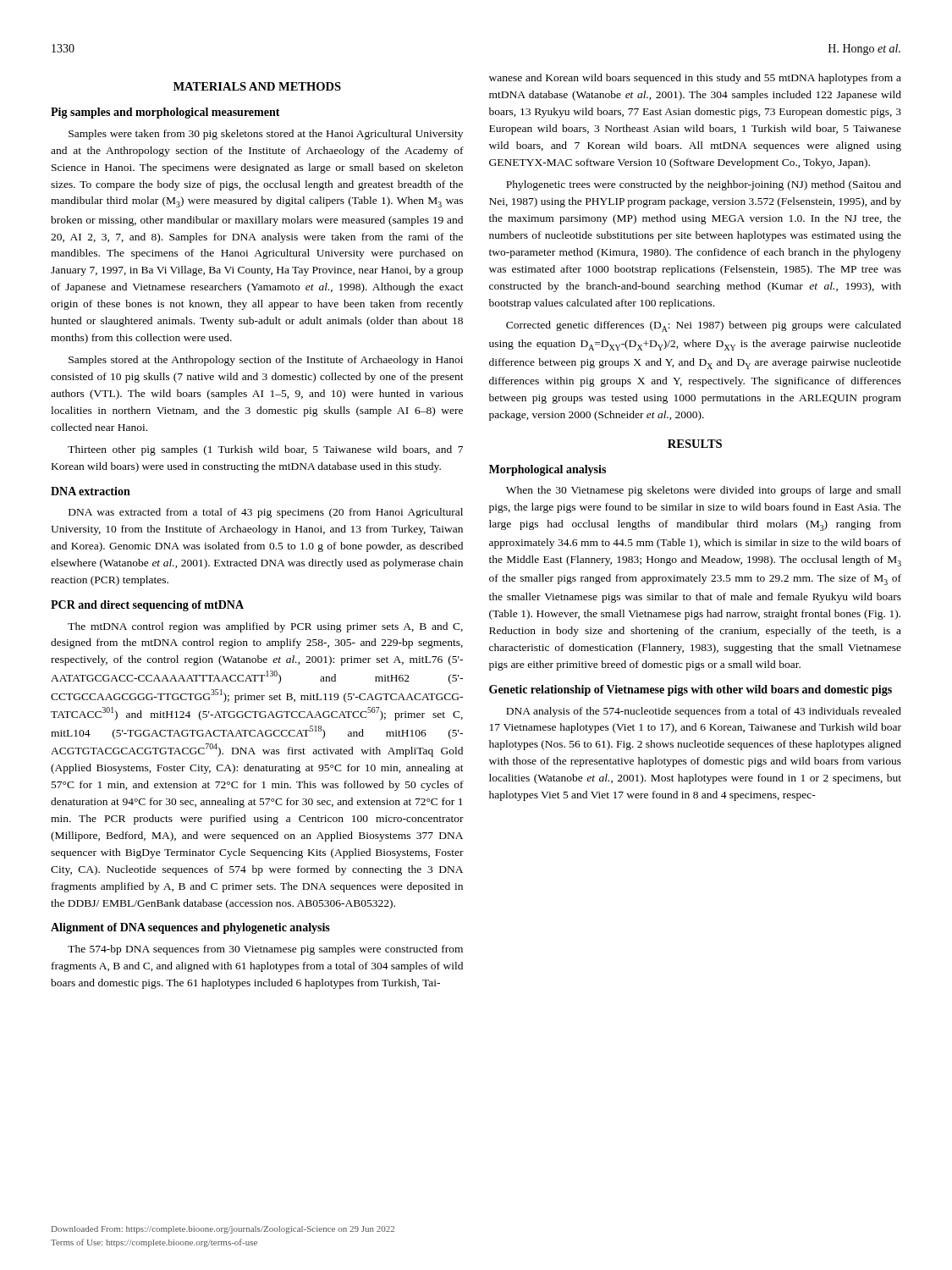Locate the text block with the text "DNA was extracted from a total"
This screenshot has height=1270, width=952.
point(257,546)
